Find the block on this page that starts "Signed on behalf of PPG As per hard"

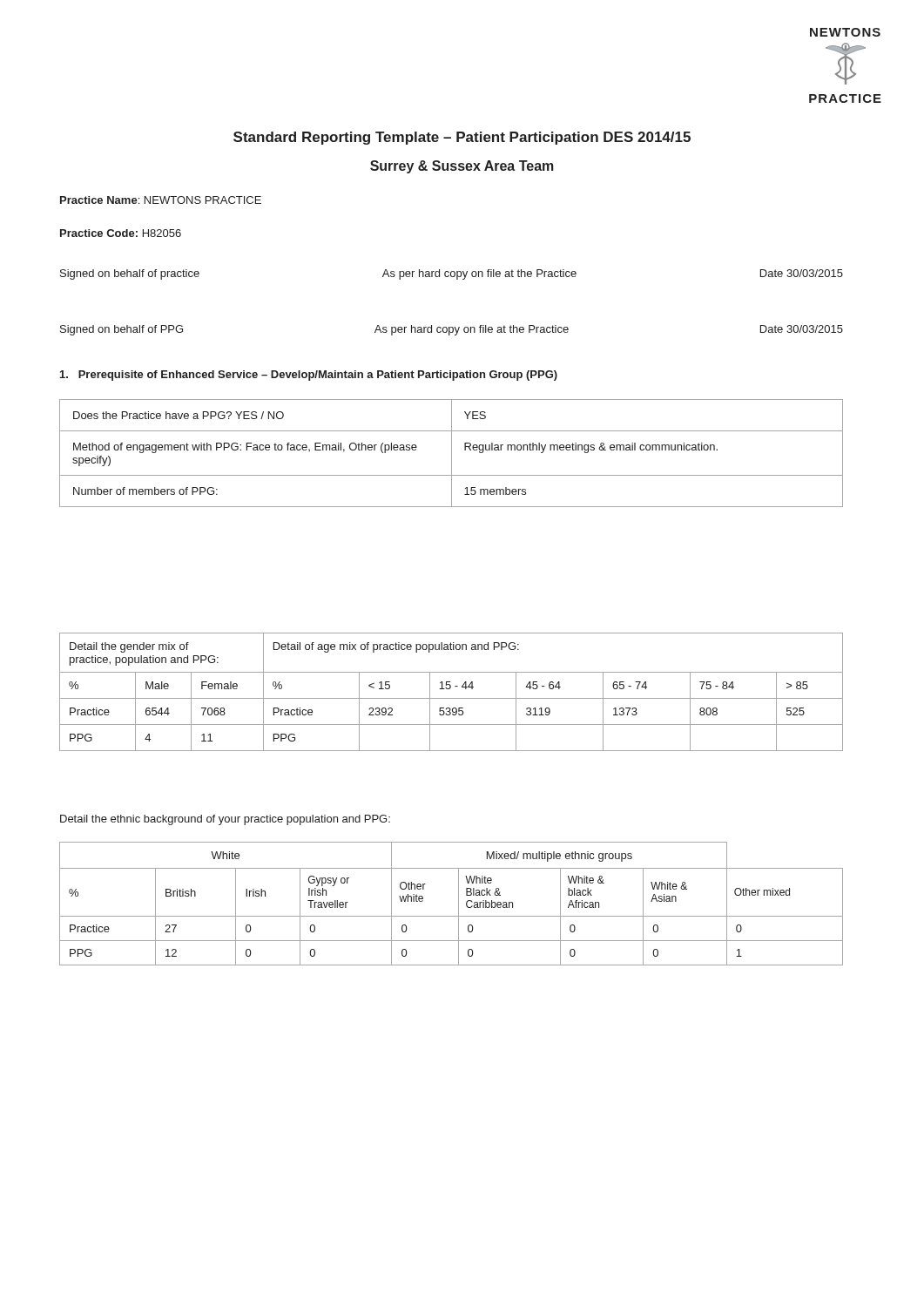[x=451, y=329]
